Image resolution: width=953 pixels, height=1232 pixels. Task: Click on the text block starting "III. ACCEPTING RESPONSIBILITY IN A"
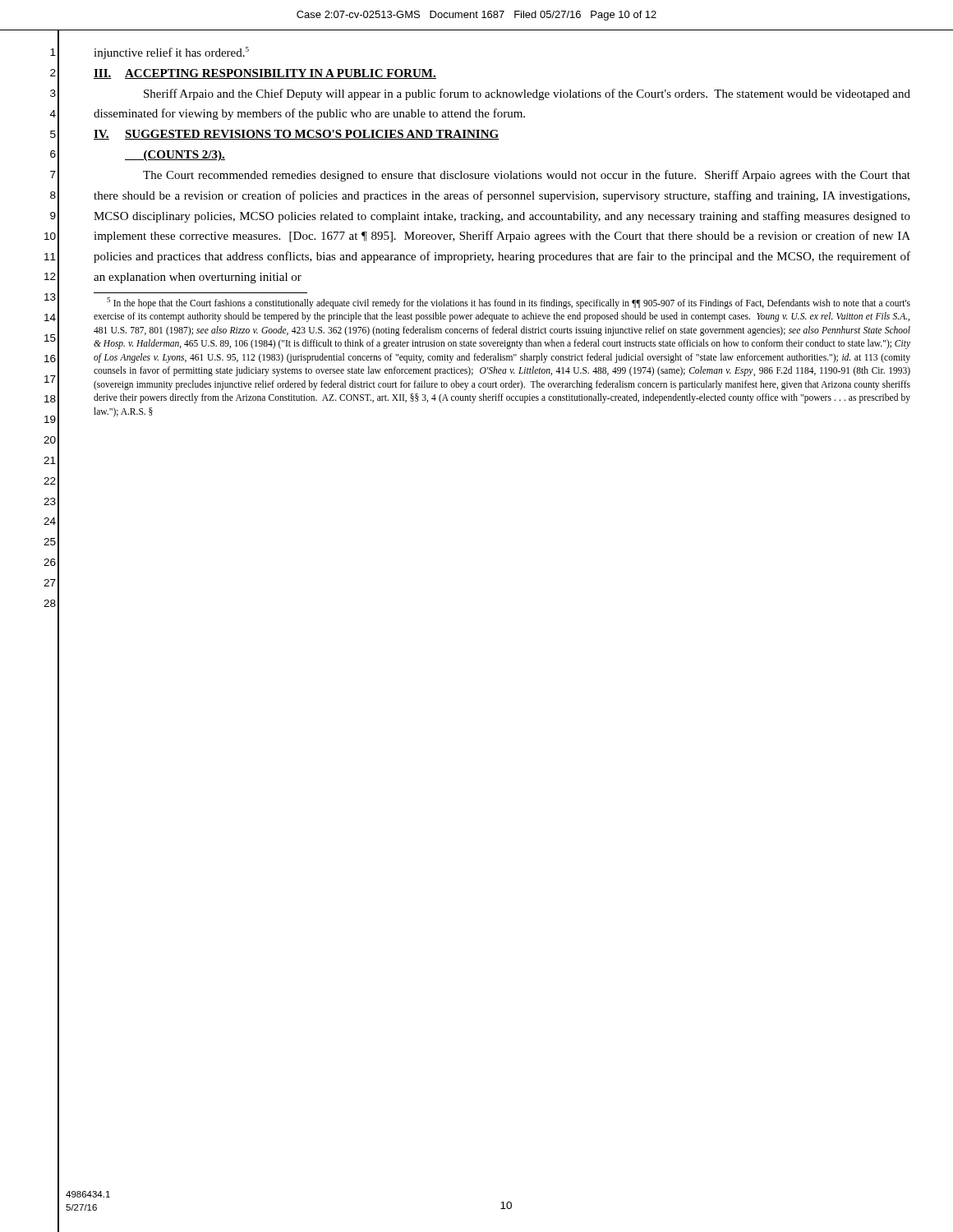(x=265, y=74)
